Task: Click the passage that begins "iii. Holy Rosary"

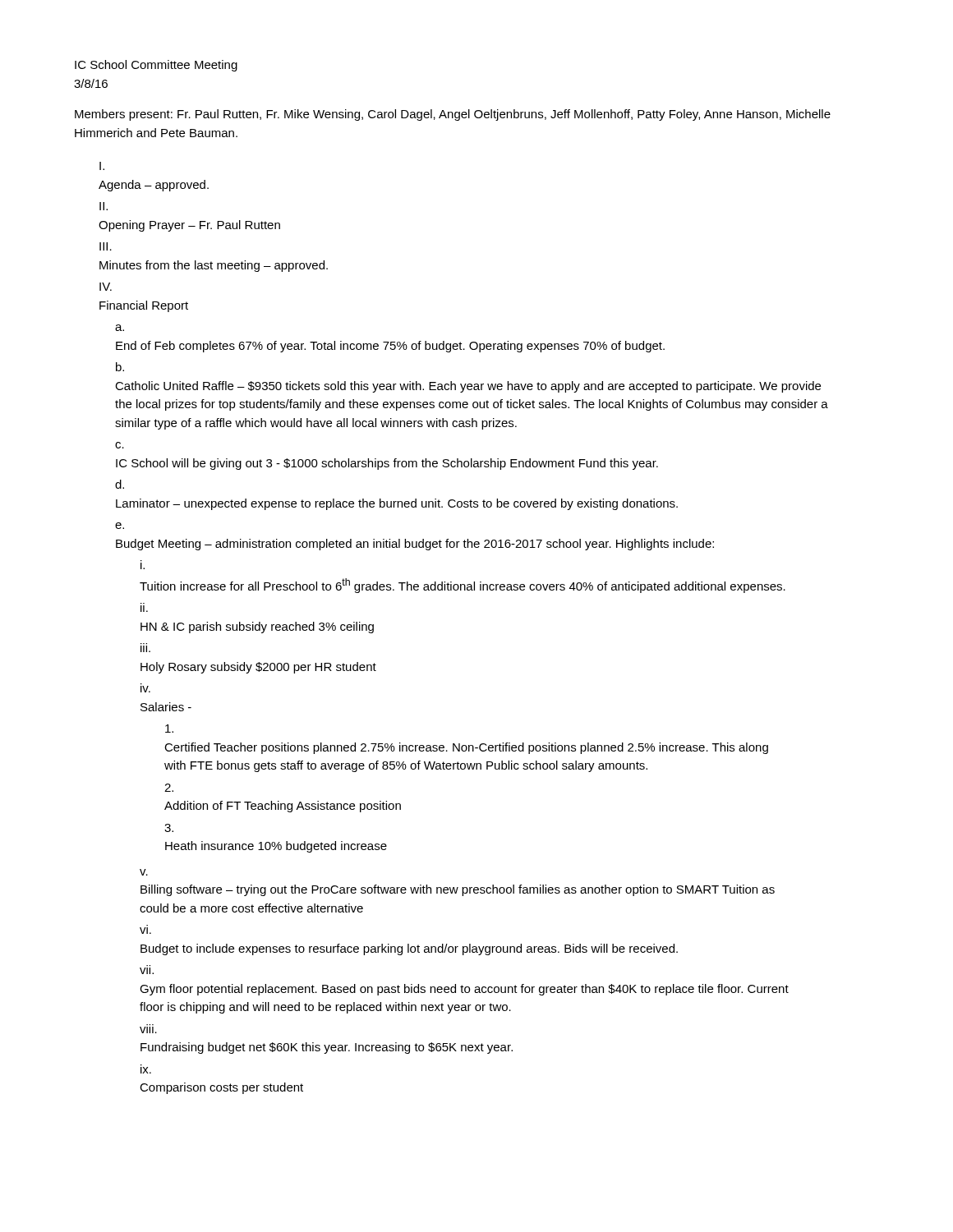Action: tap(145, 648)
